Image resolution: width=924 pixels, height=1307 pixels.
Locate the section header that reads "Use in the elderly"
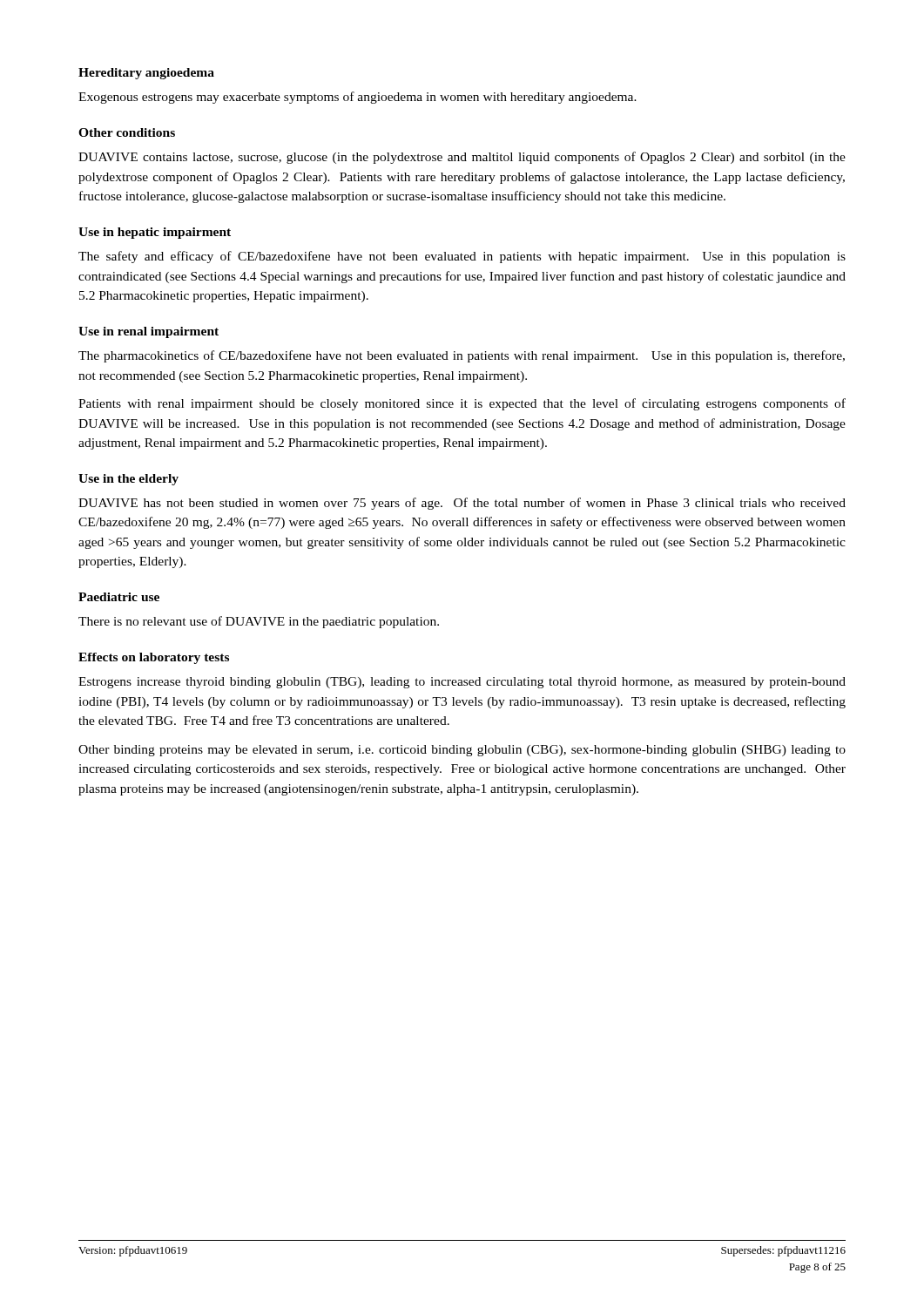coord(128,478)
